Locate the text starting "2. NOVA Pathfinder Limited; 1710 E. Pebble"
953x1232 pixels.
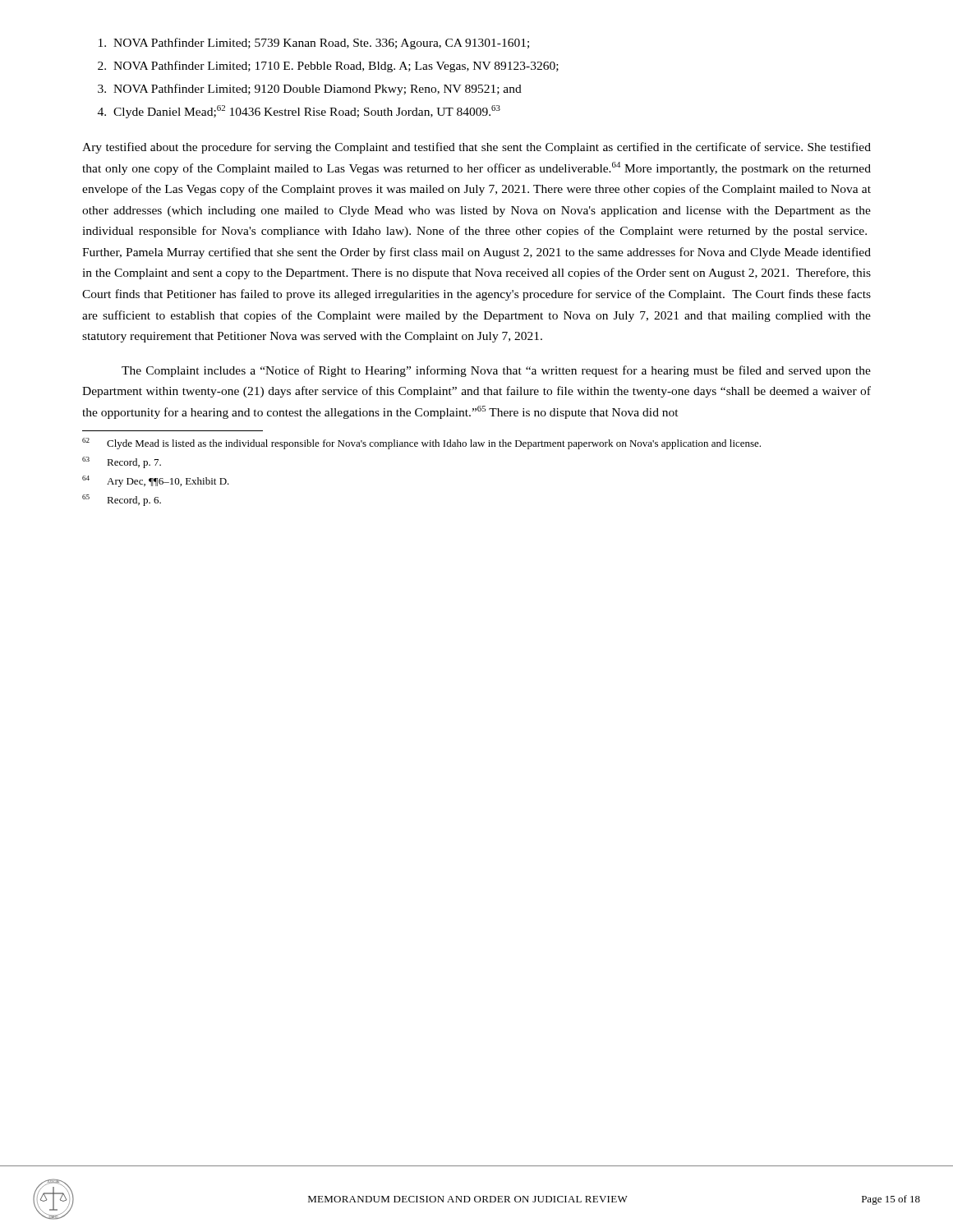(476, 66)
